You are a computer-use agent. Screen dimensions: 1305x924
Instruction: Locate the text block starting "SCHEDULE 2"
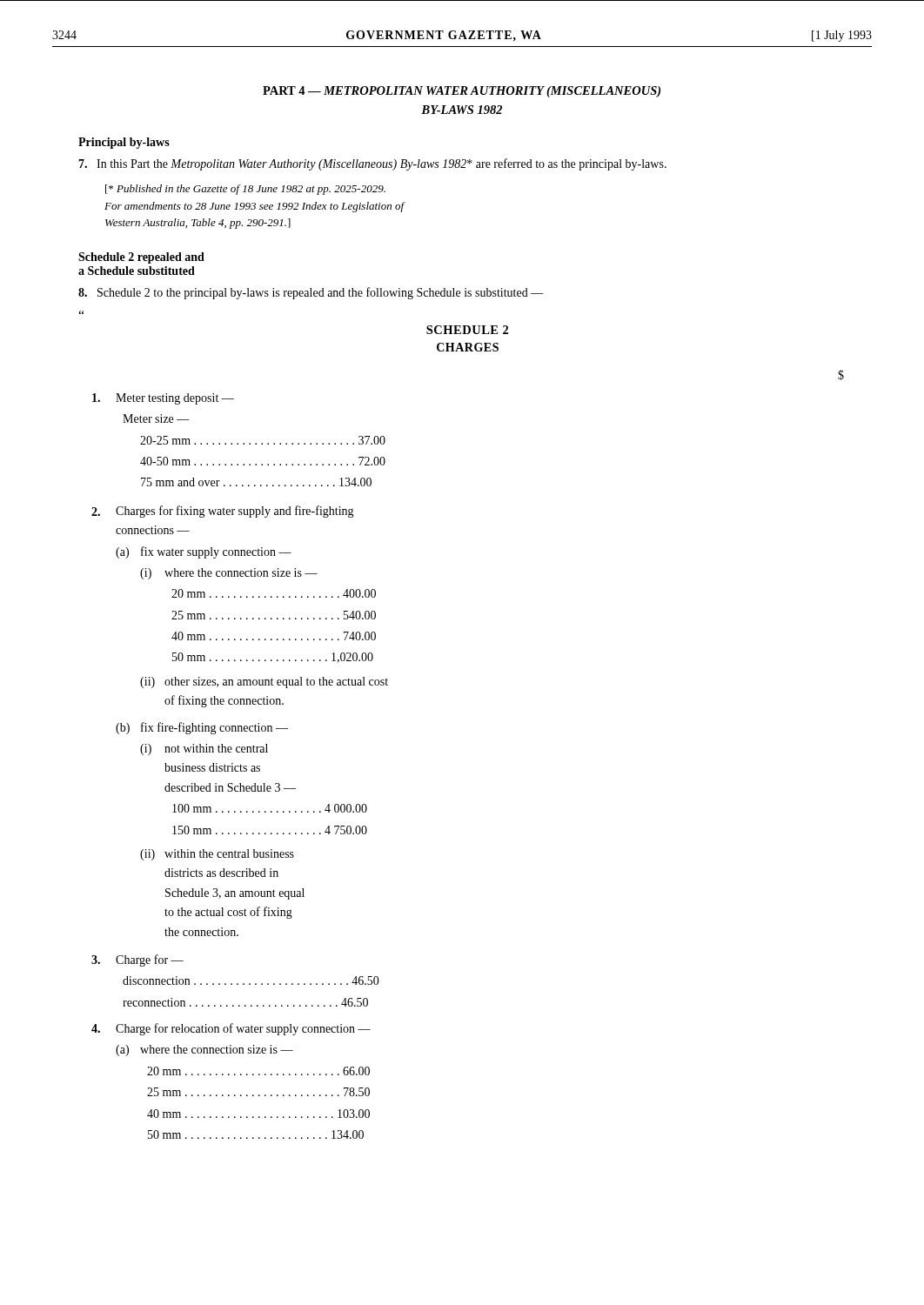tap(468, 330)
